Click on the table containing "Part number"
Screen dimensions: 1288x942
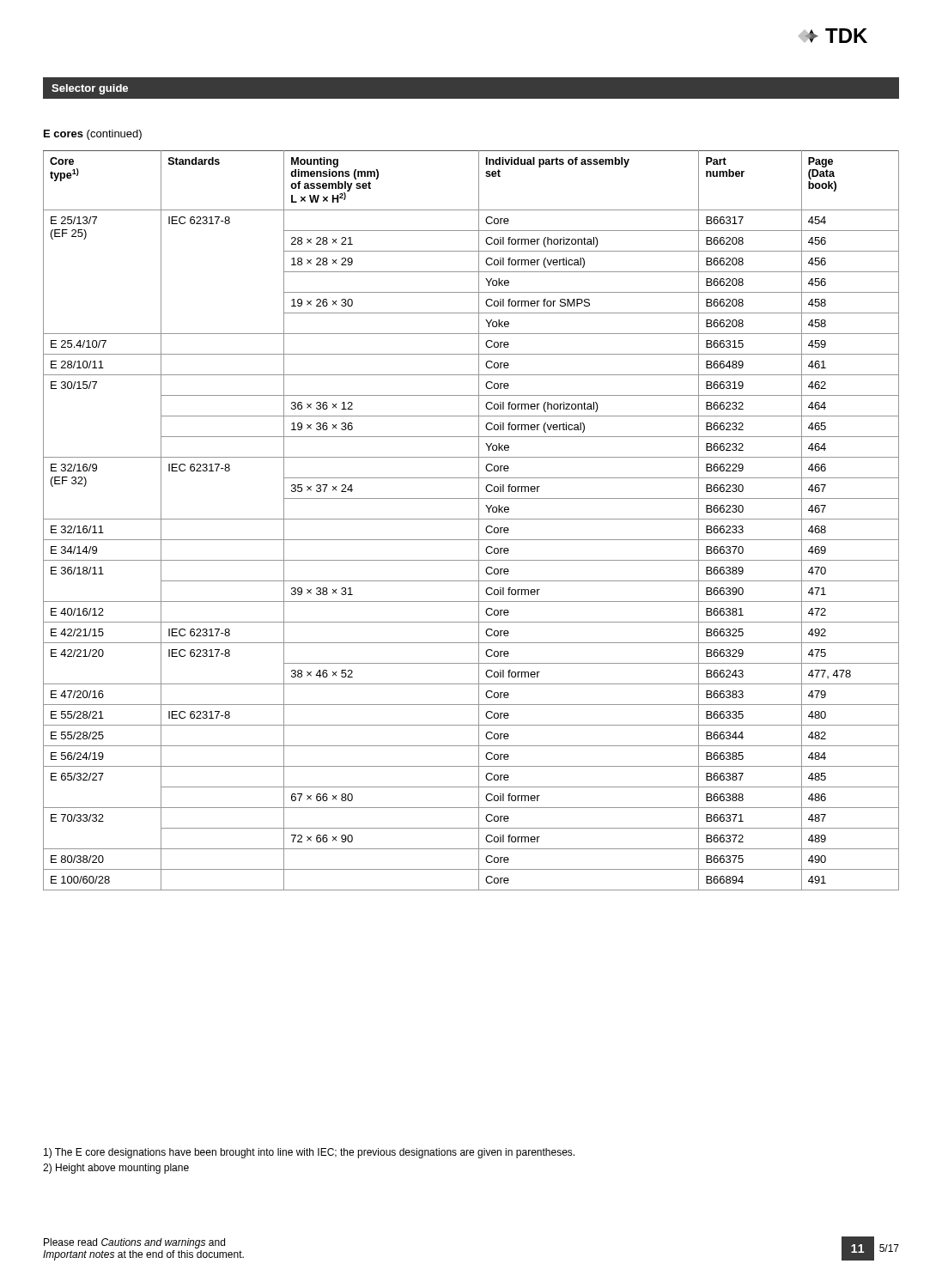coord(471,520)
